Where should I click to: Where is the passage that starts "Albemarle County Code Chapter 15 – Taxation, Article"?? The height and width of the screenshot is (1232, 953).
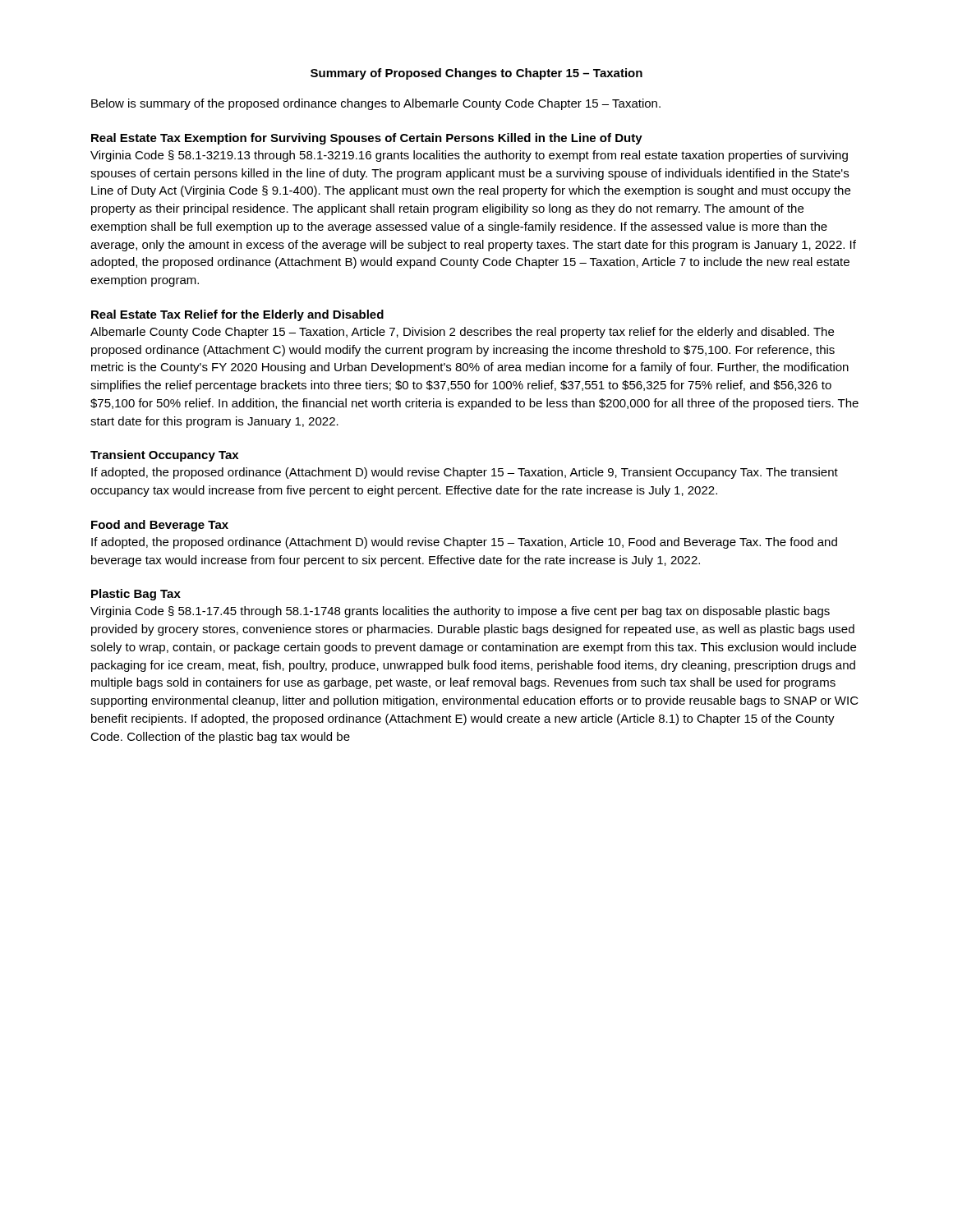[x=475, y=376]
